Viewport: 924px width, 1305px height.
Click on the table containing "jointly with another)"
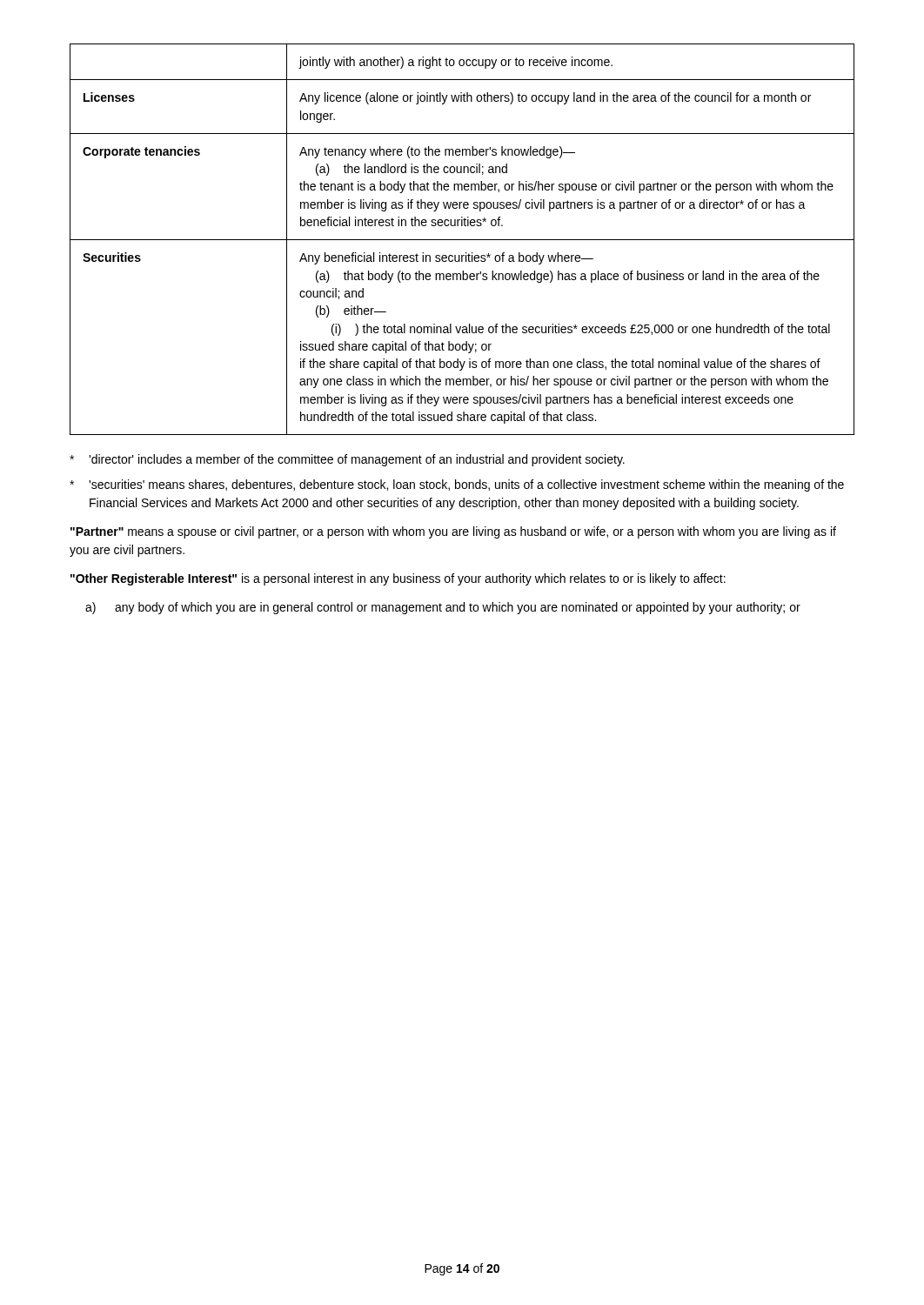[x=462, y=239]
